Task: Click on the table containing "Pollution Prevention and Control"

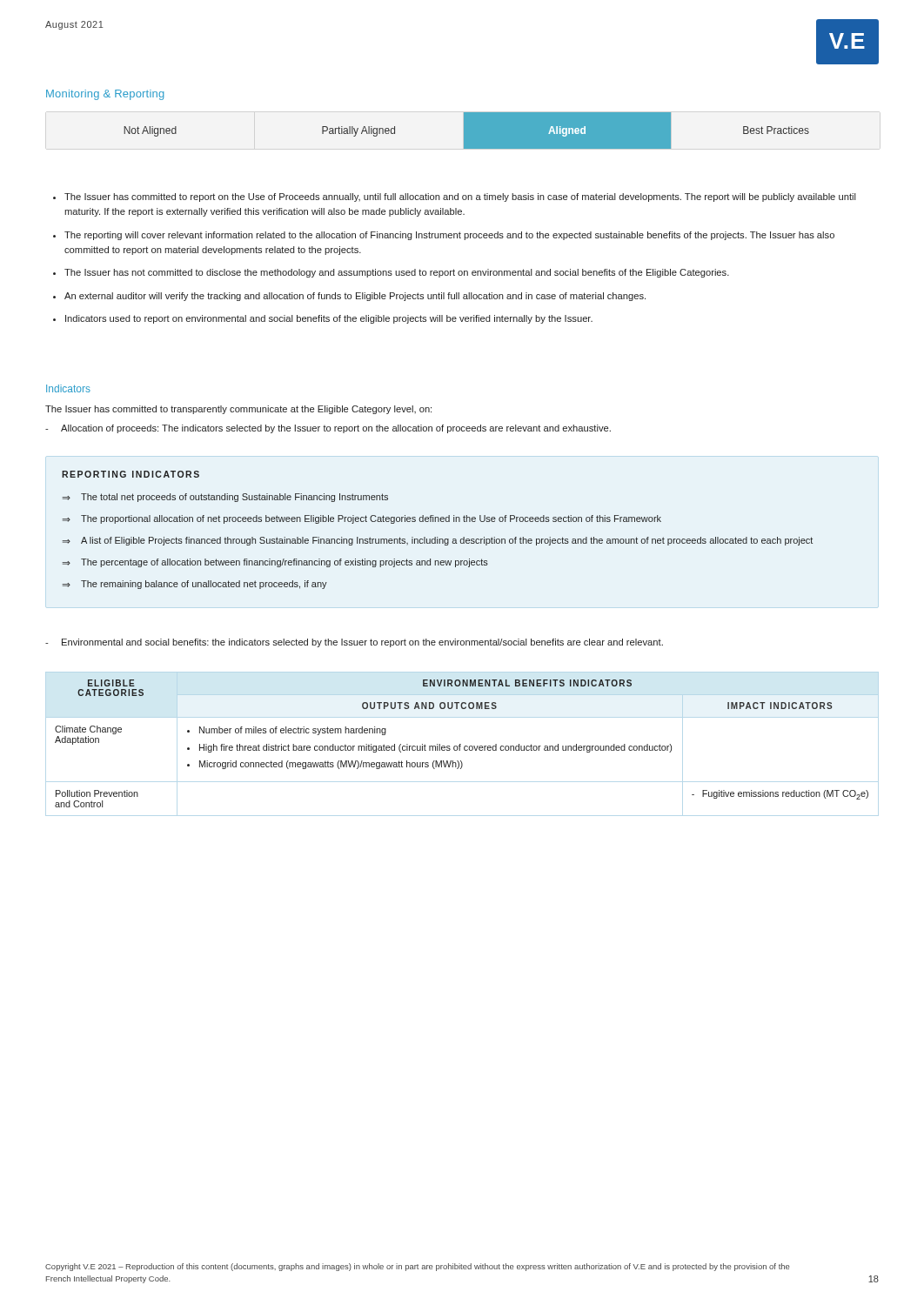Action: (462, 744)
